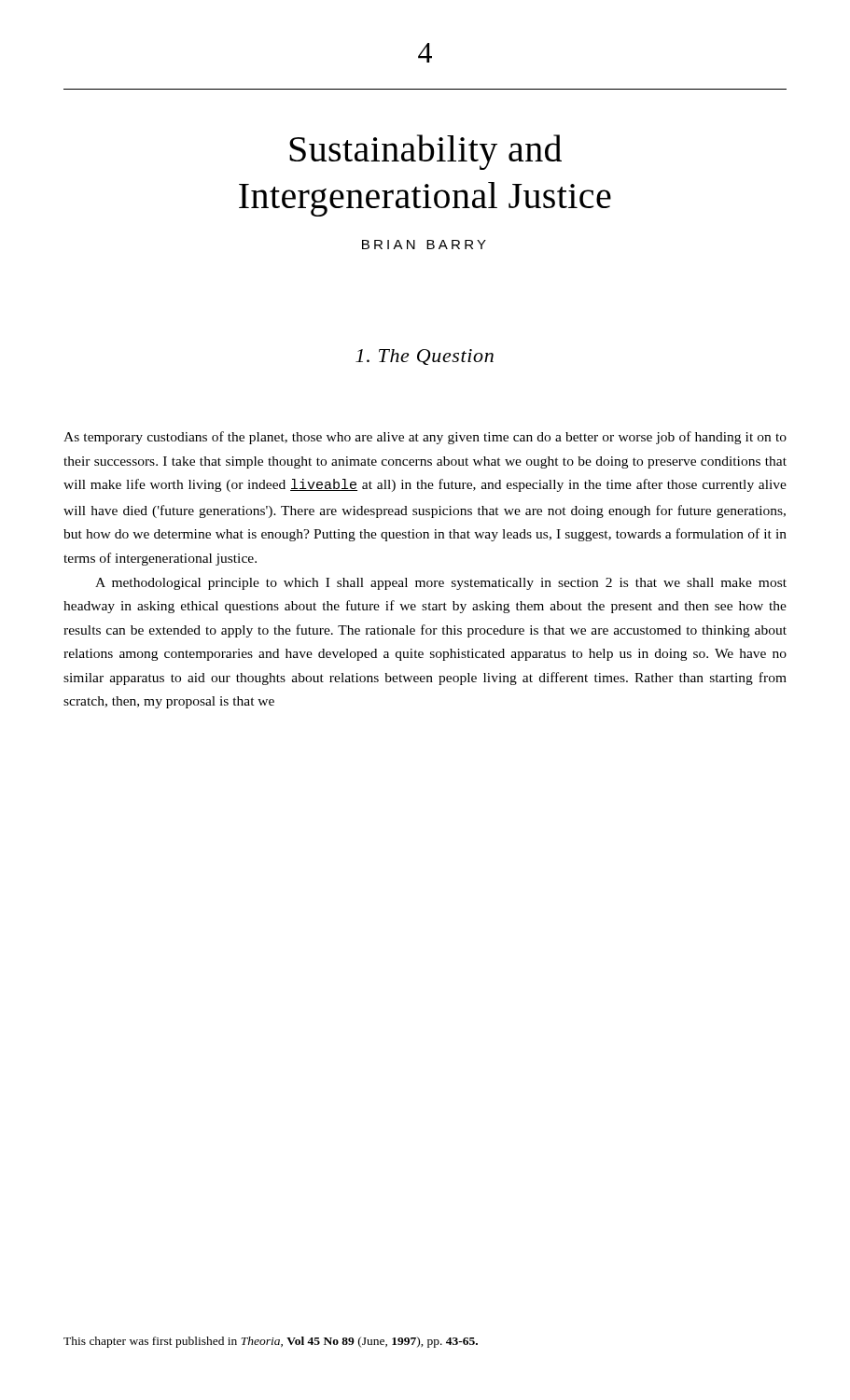The image size is (850, 1400).
Task: Where is the passage that starts "As temporary custodians of the planet, those"?
Action: point(425,569)
